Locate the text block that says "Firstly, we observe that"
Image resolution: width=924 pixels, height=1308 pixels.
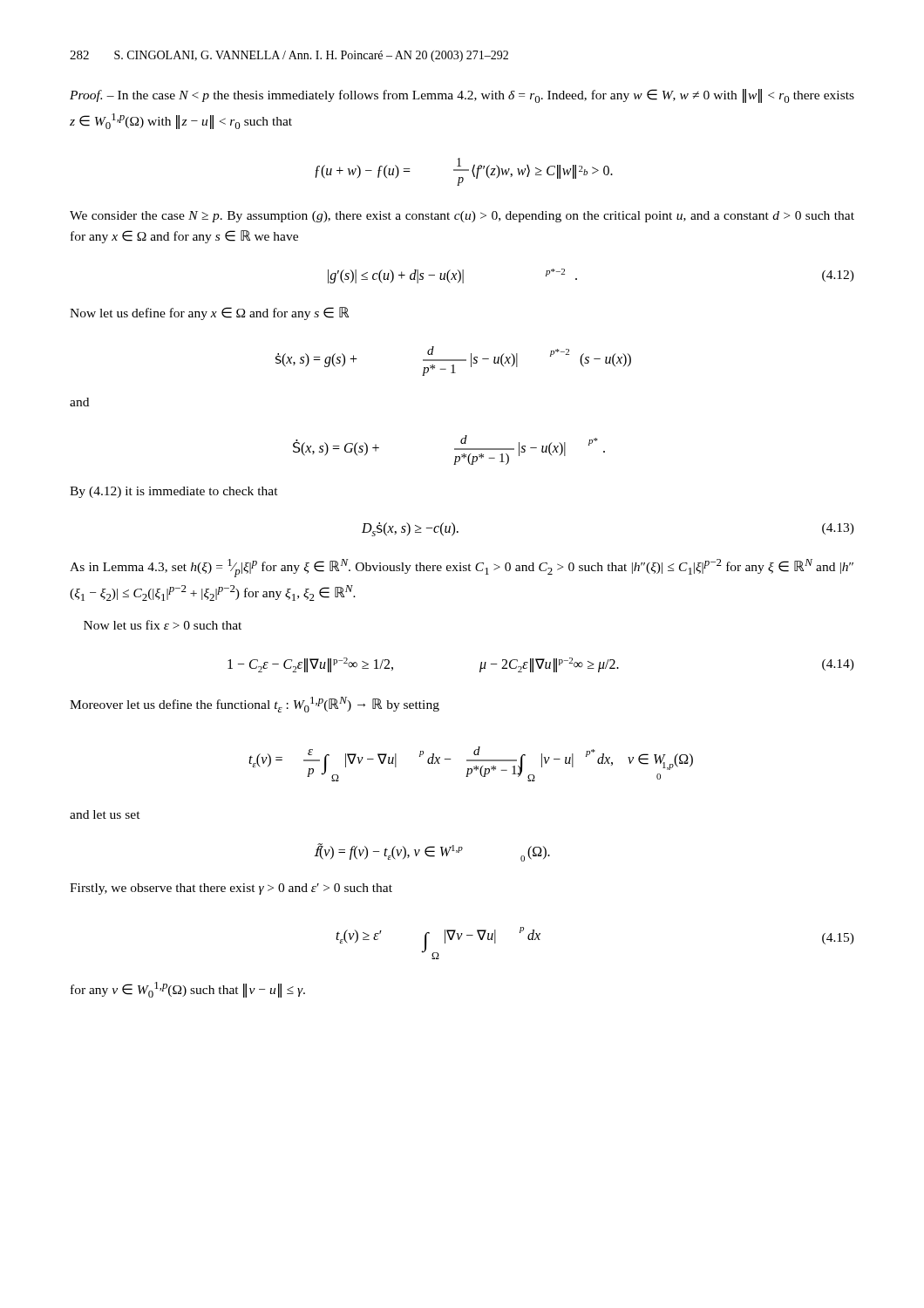(231, 887)
